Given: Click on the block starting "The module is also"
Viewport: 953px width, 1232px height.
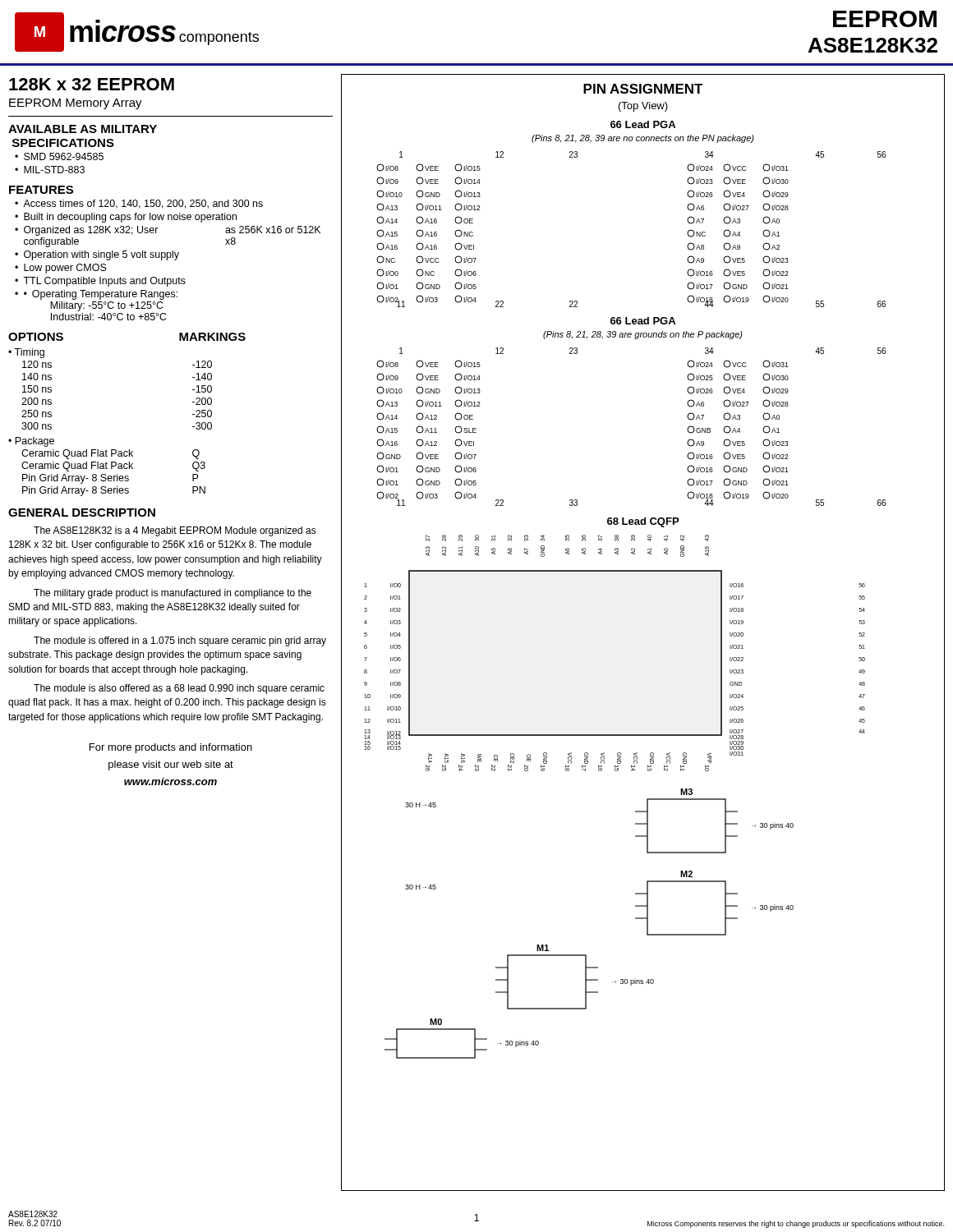Looking at the screenshot, I should pyautogui.click(x=167, y=702).
